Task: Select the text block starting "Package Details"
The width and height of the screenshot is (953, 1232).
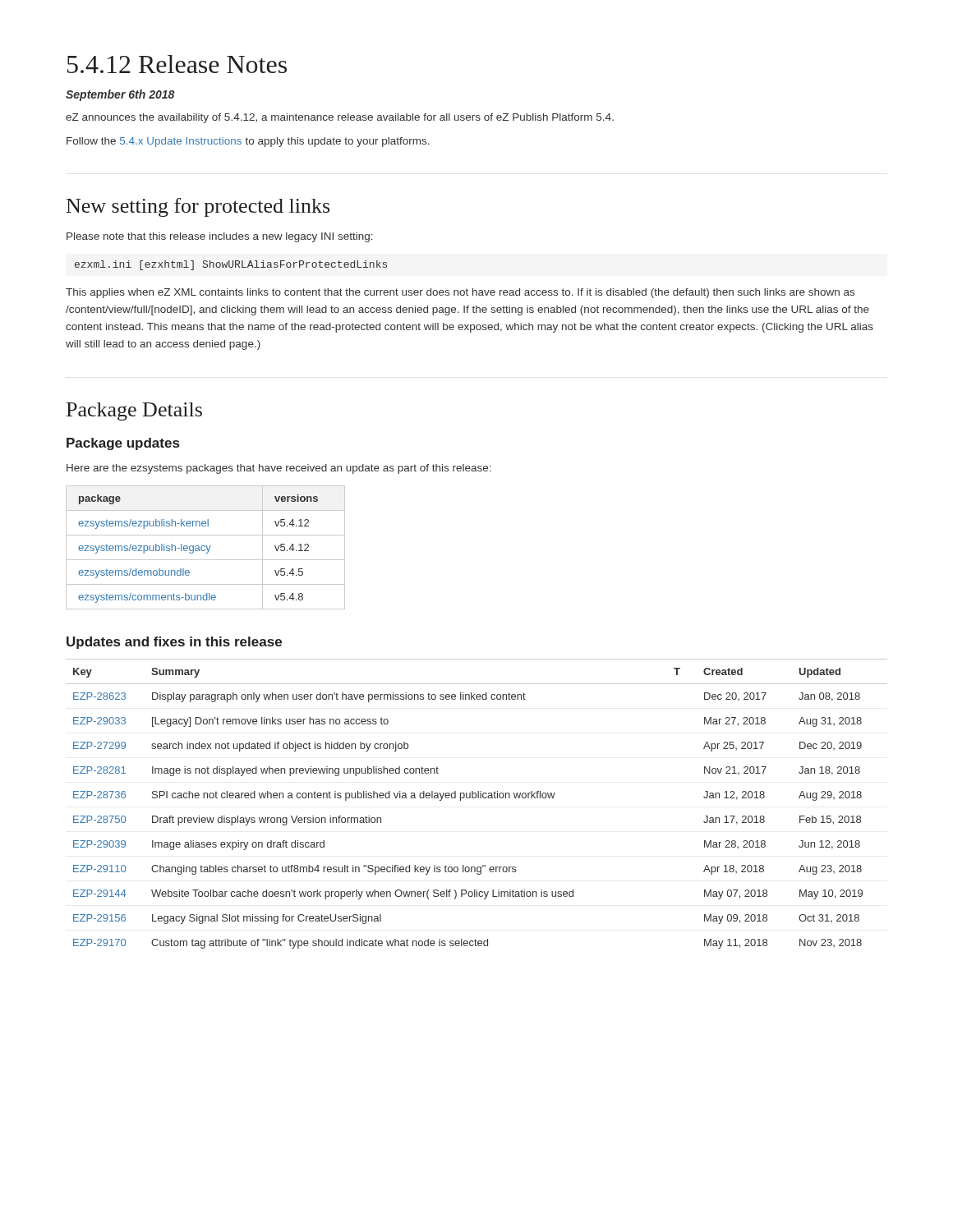Action: coord(134,411)
